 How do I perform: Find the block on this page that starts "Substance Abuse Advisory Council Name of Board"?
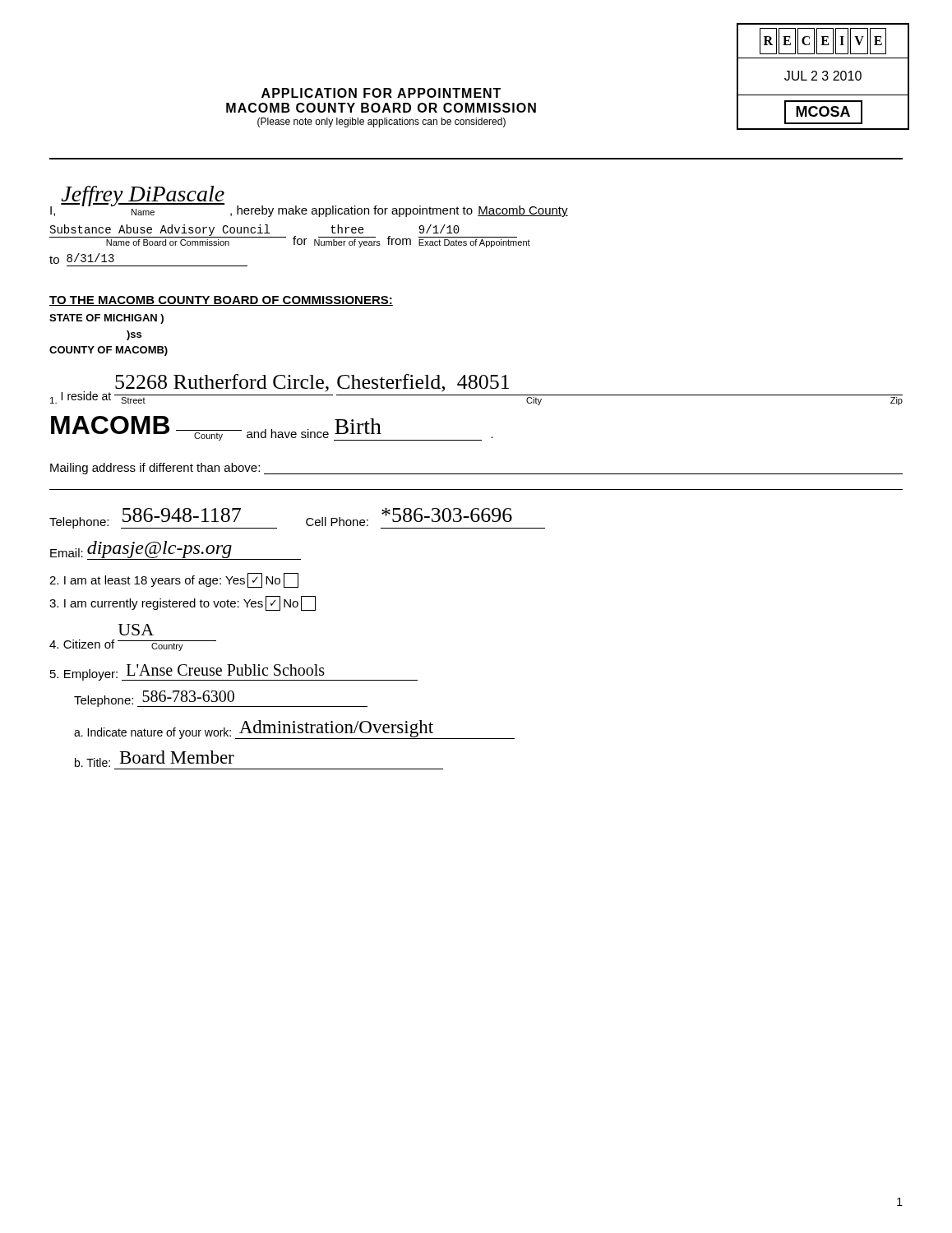tap(290, 236)
